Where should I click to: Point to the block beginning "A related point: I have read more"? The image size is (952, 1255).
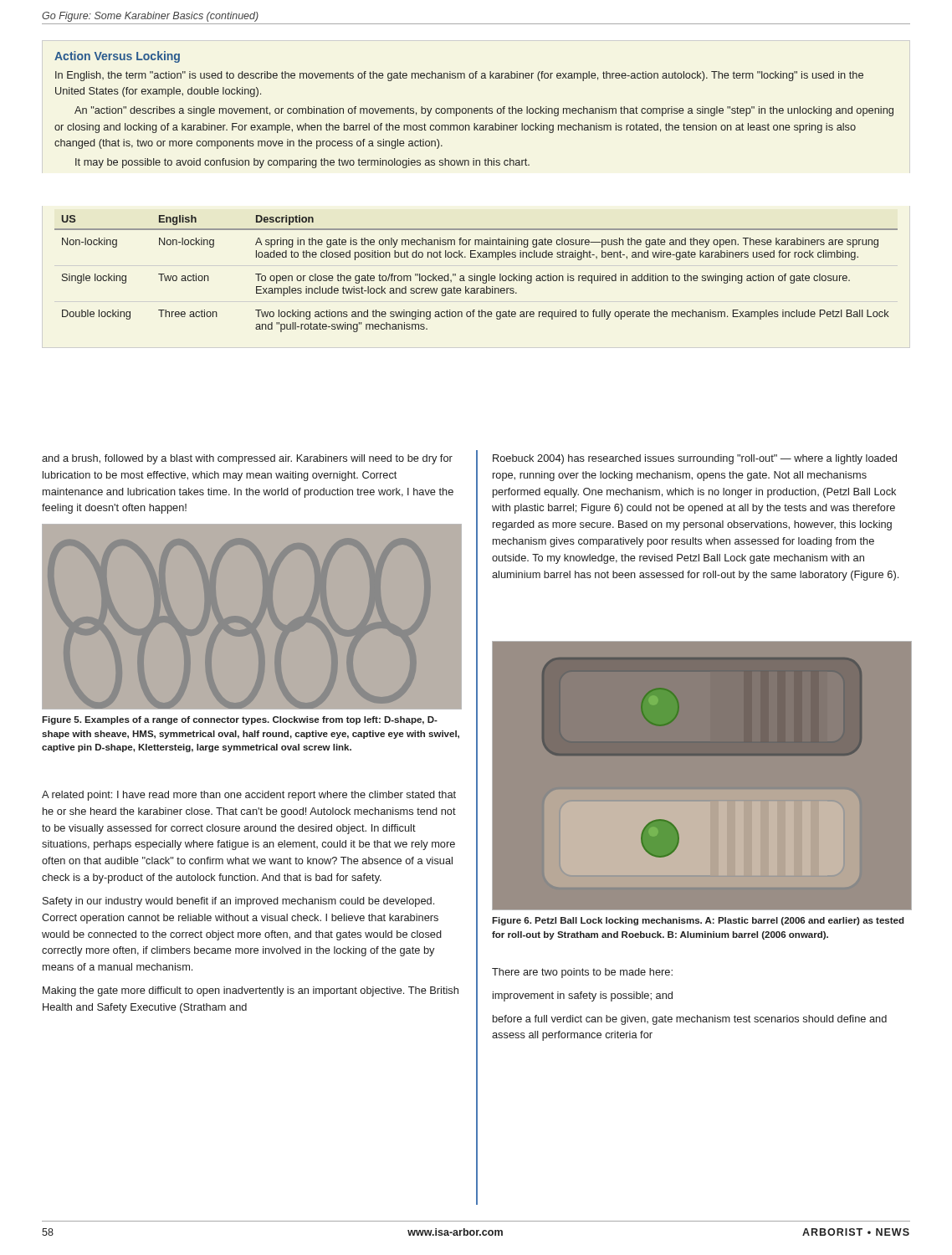pos(251,901)
